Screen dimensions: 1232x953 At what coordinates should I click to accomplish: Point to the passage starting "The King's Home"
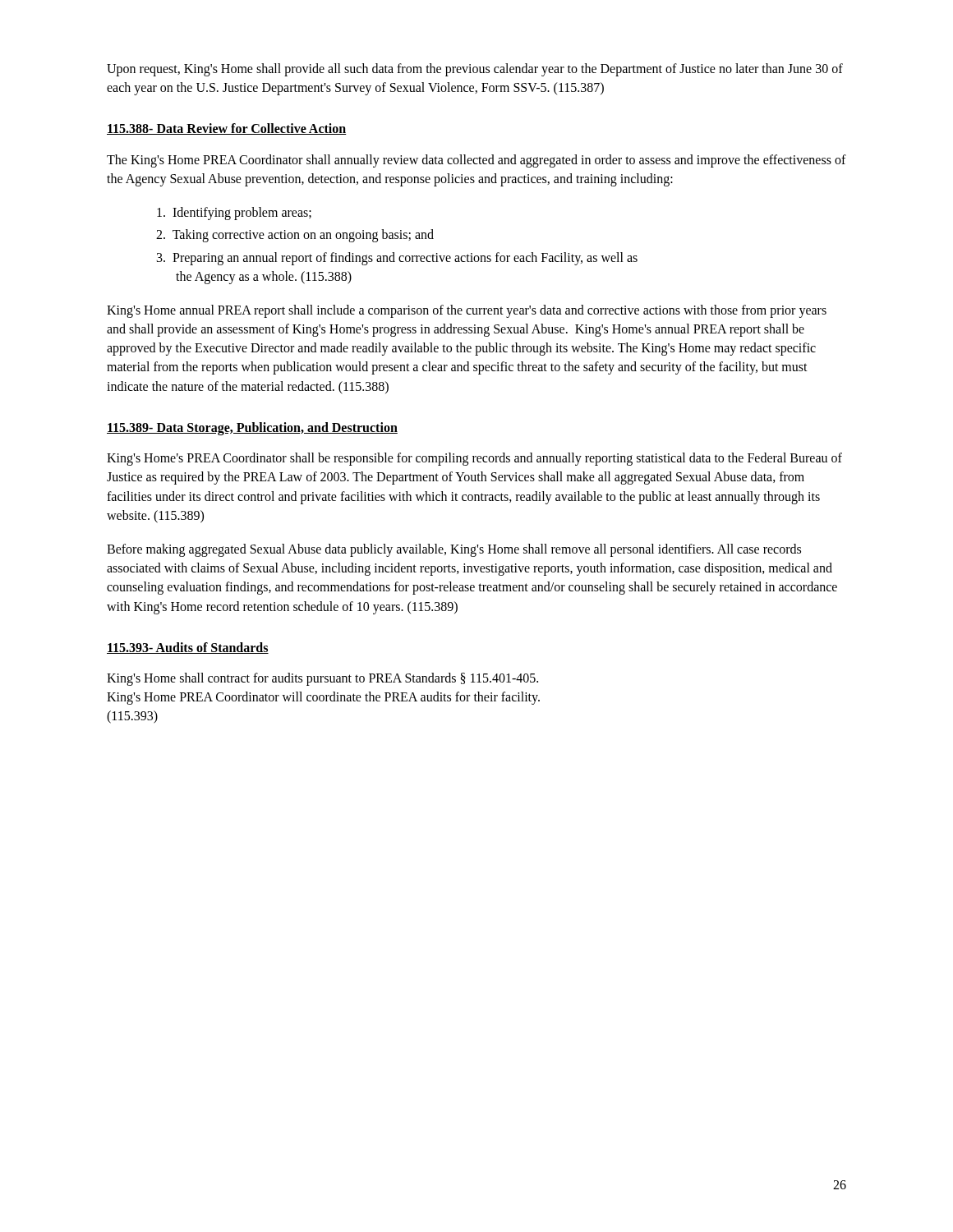[476, 169]
